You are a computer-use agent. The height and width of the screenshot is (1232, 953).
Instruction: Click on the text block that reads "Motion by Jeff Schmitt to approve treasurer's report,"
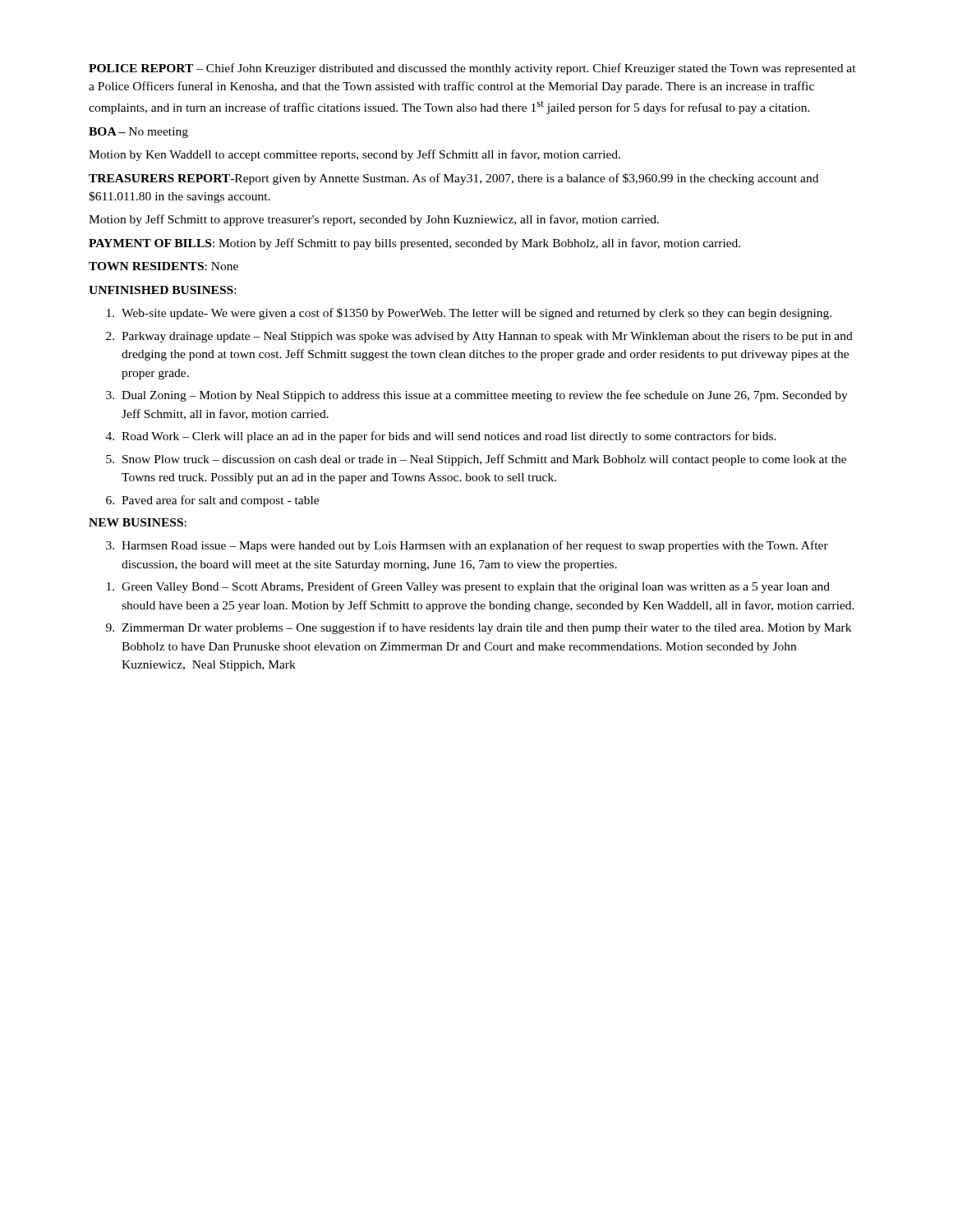tap(374, 219)
